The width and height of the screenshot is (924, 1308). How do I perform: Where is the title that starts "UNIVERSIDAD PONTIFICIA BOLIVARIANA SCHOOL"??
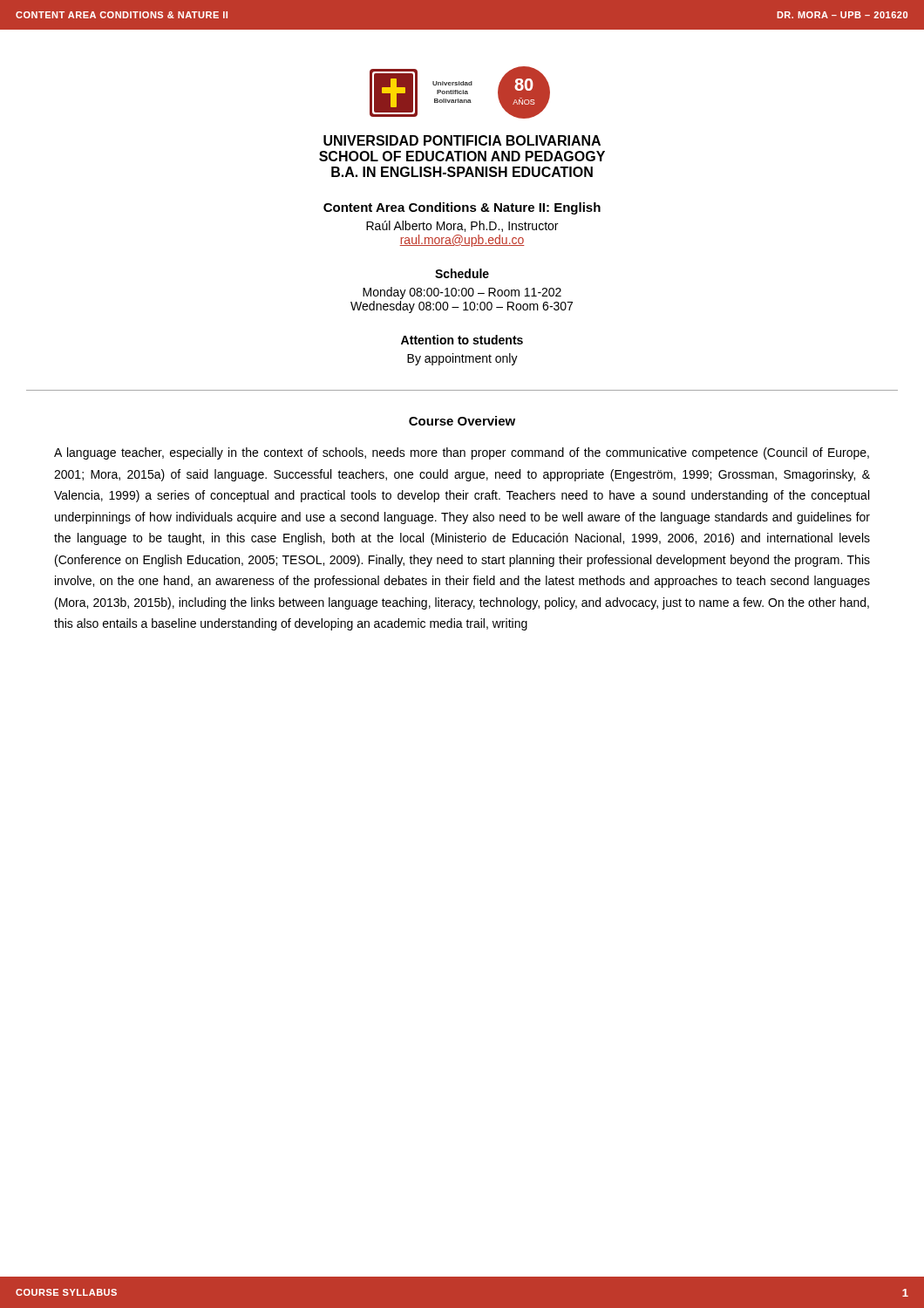click(462, 157)
